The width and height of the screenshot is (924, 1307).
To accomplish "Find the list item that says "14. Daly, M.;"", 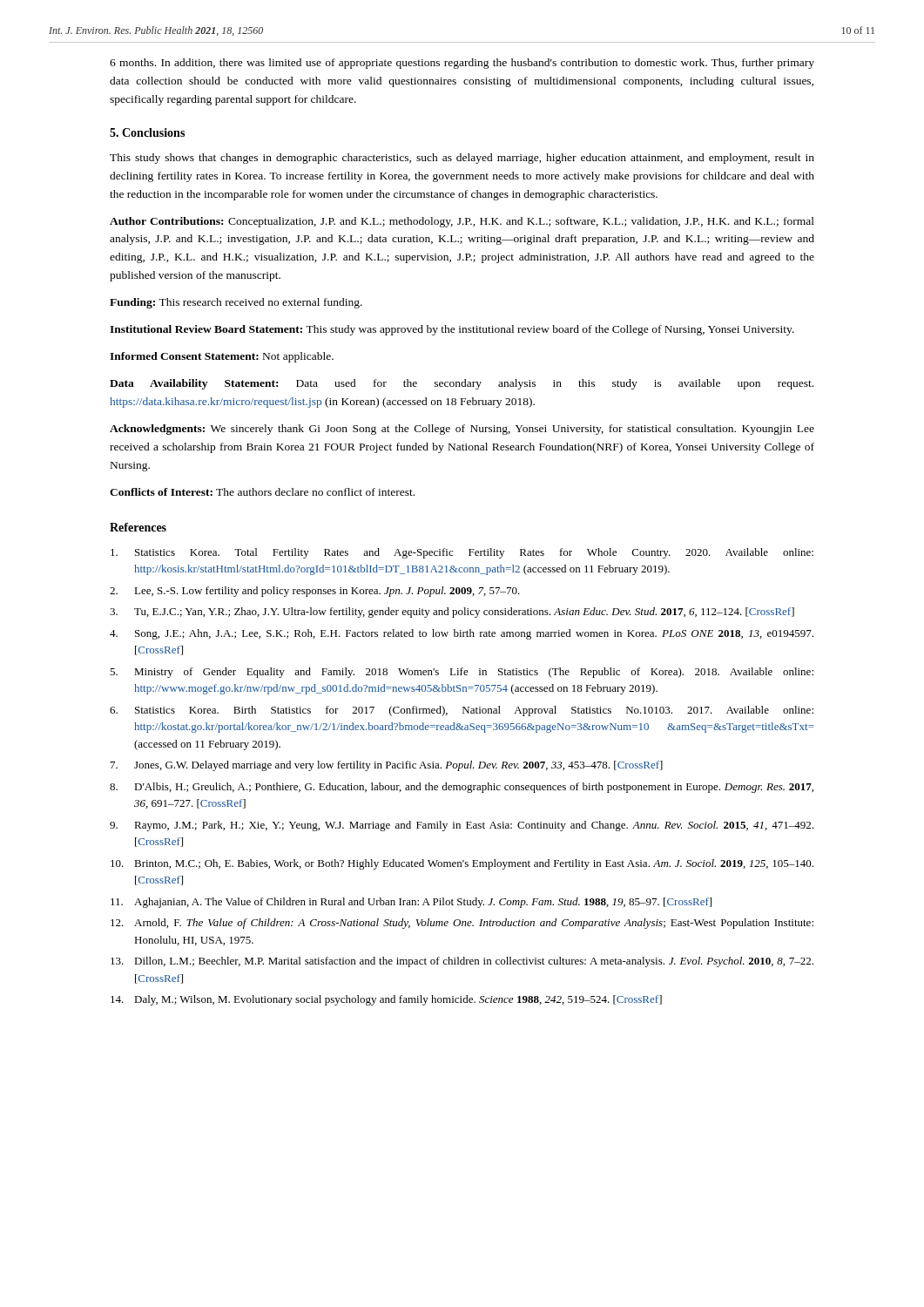I will (x=462, y=999).
